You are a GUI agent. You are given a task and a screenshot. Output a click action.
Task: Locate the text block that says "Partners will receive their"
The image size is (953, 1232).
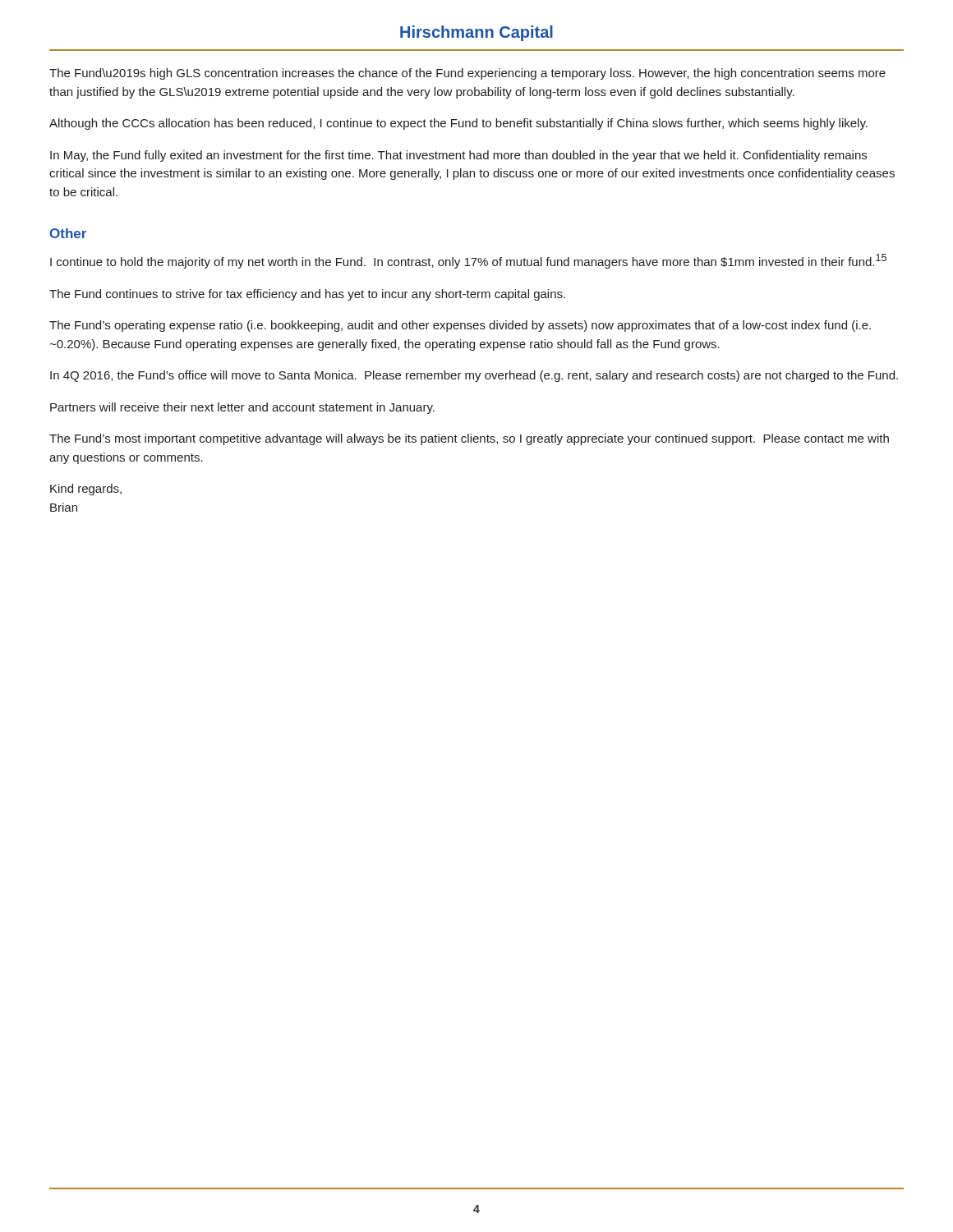pyautogui.click(x=242, y=407)
